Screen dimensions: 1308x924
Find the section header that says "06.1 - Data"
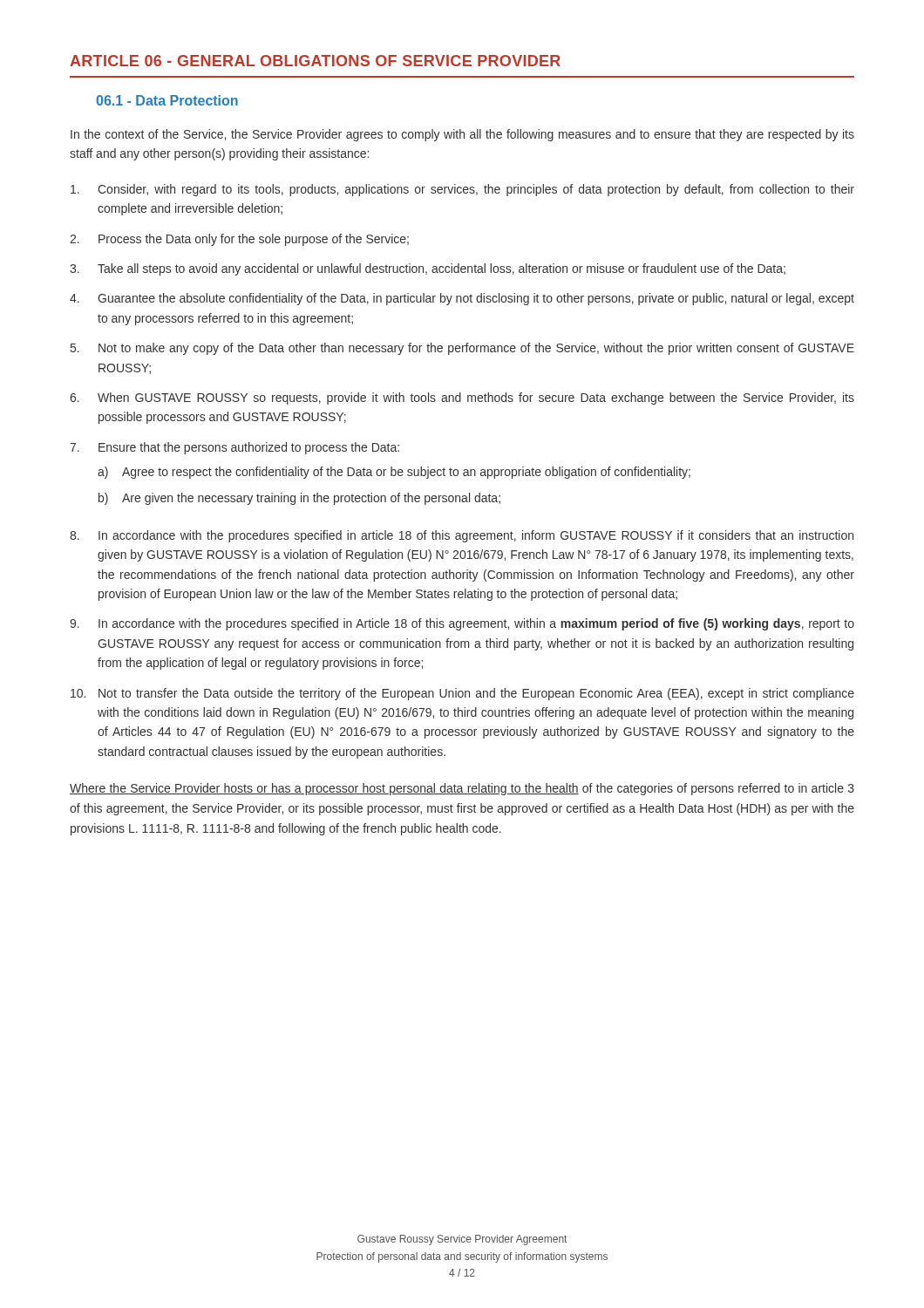pyautogui.click(x=167, y=101)
